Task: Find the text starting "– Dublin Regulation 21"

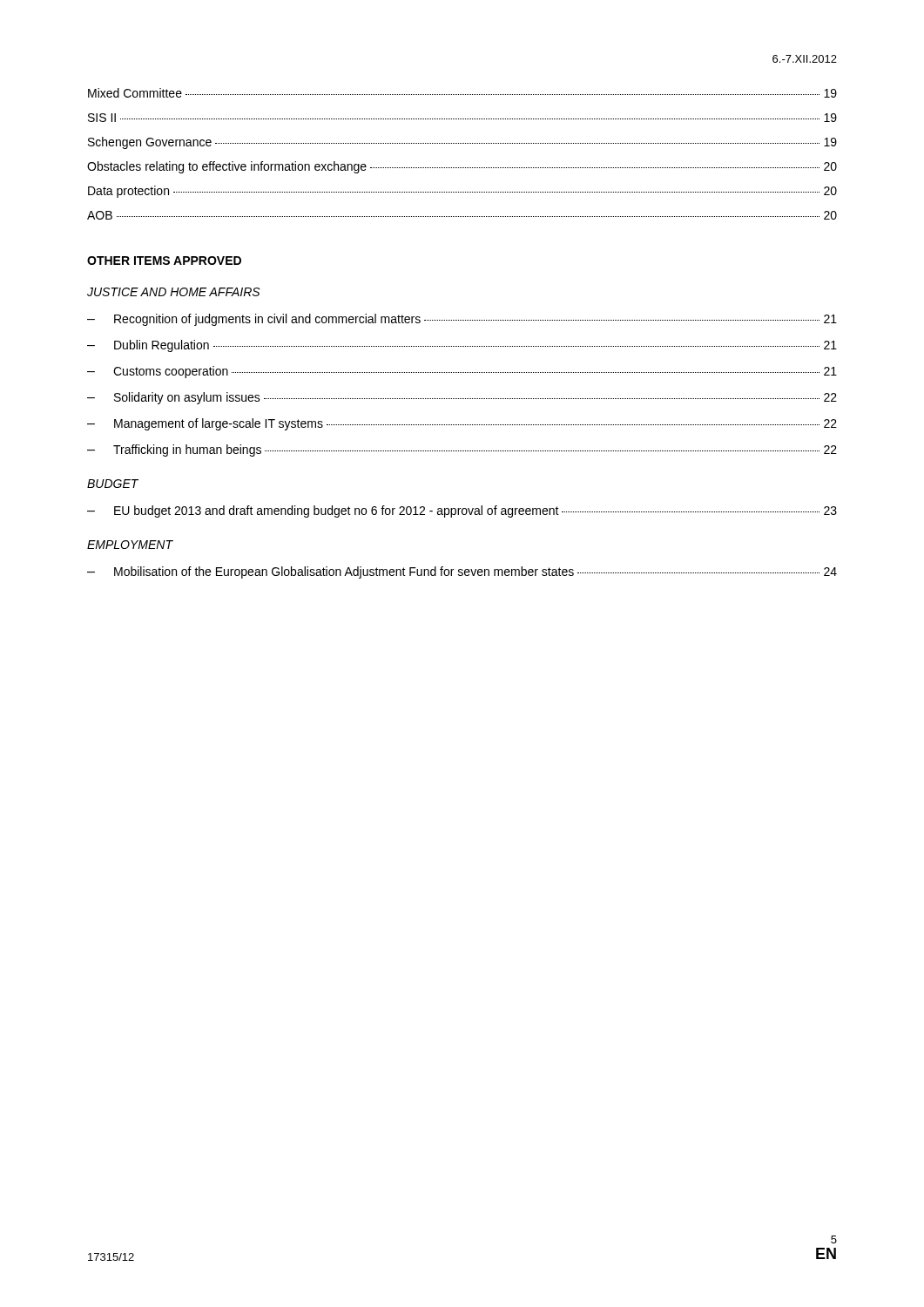Action: 462,345
